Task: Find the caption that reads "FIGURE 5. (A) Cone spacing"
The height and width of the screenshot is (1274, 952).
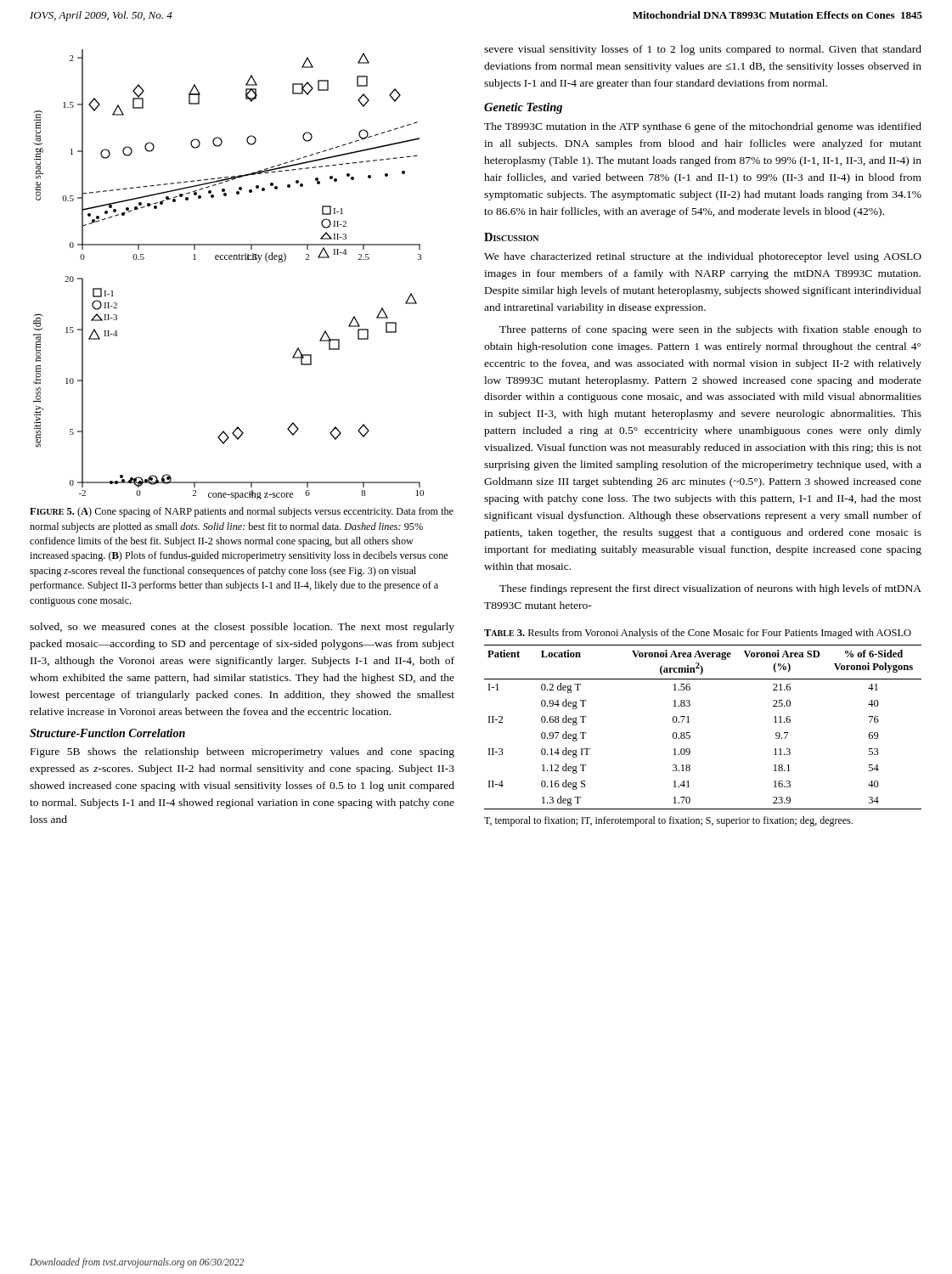Action: point(242,556)
